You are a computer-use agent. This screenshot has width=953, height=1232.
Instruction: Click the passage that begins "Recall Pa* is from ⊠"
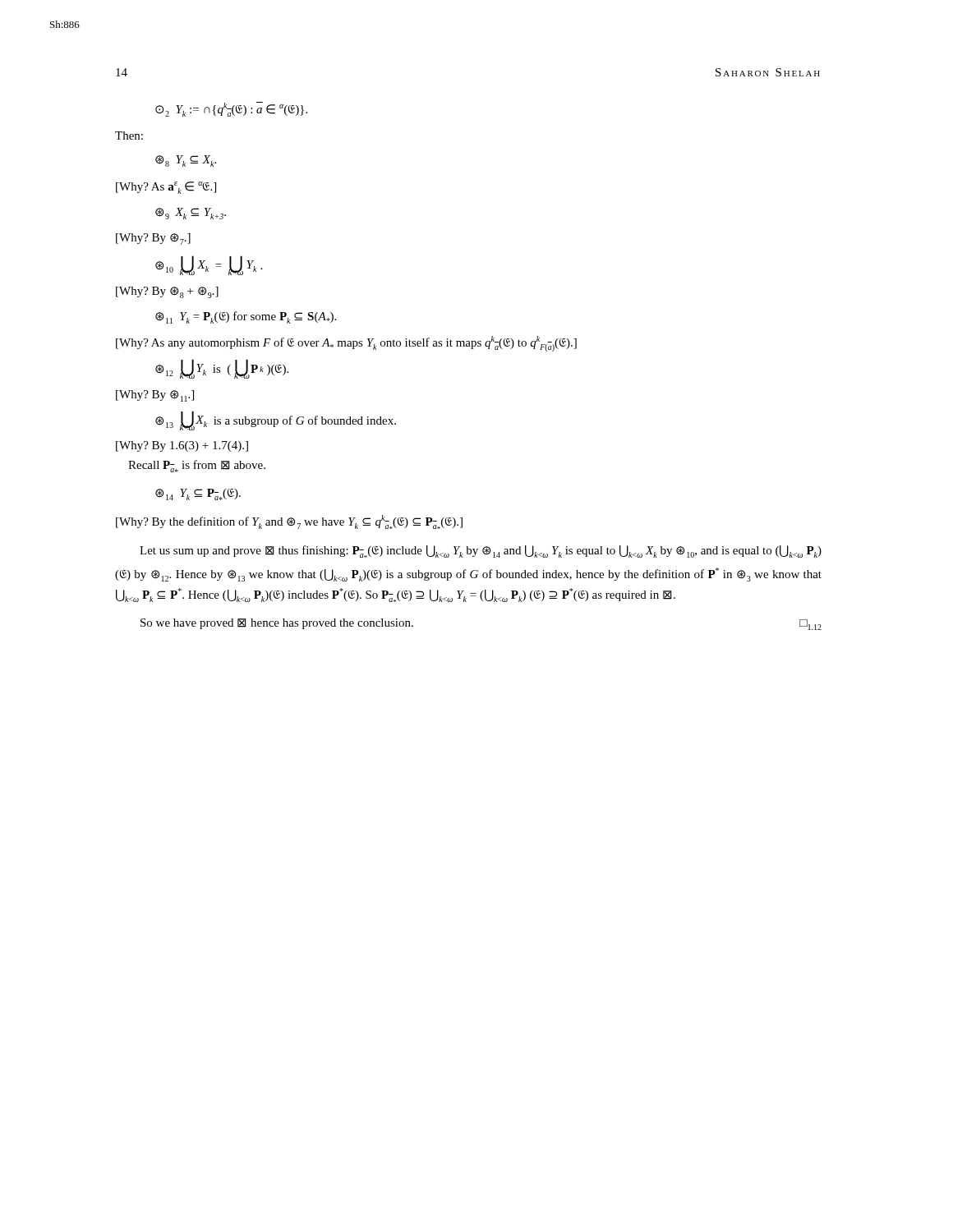pyautogui.click(x=197, y=467)
